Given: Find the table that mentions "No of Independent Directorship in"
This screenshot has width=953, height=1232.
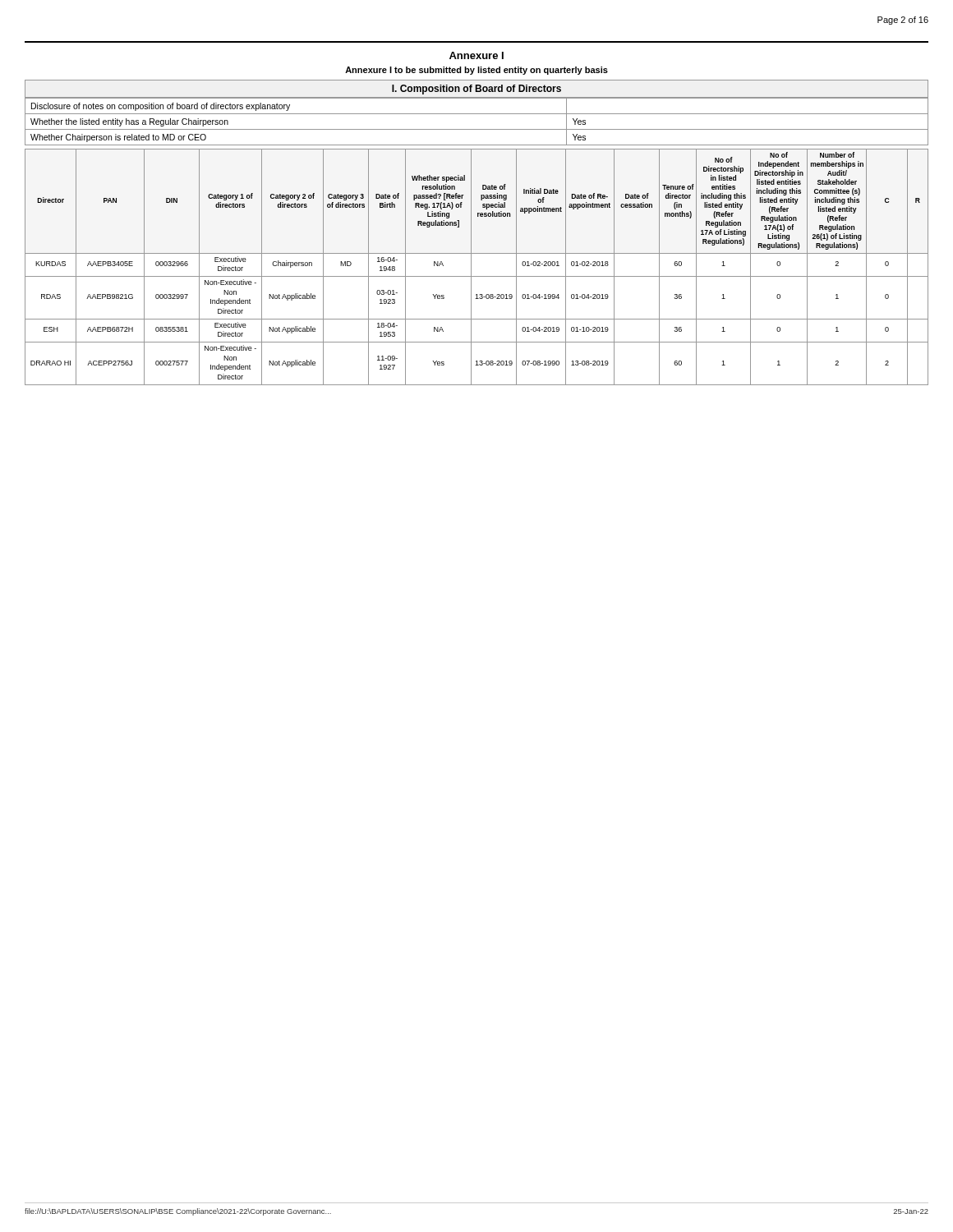Looking at the screenshot, I should (476, 267).
